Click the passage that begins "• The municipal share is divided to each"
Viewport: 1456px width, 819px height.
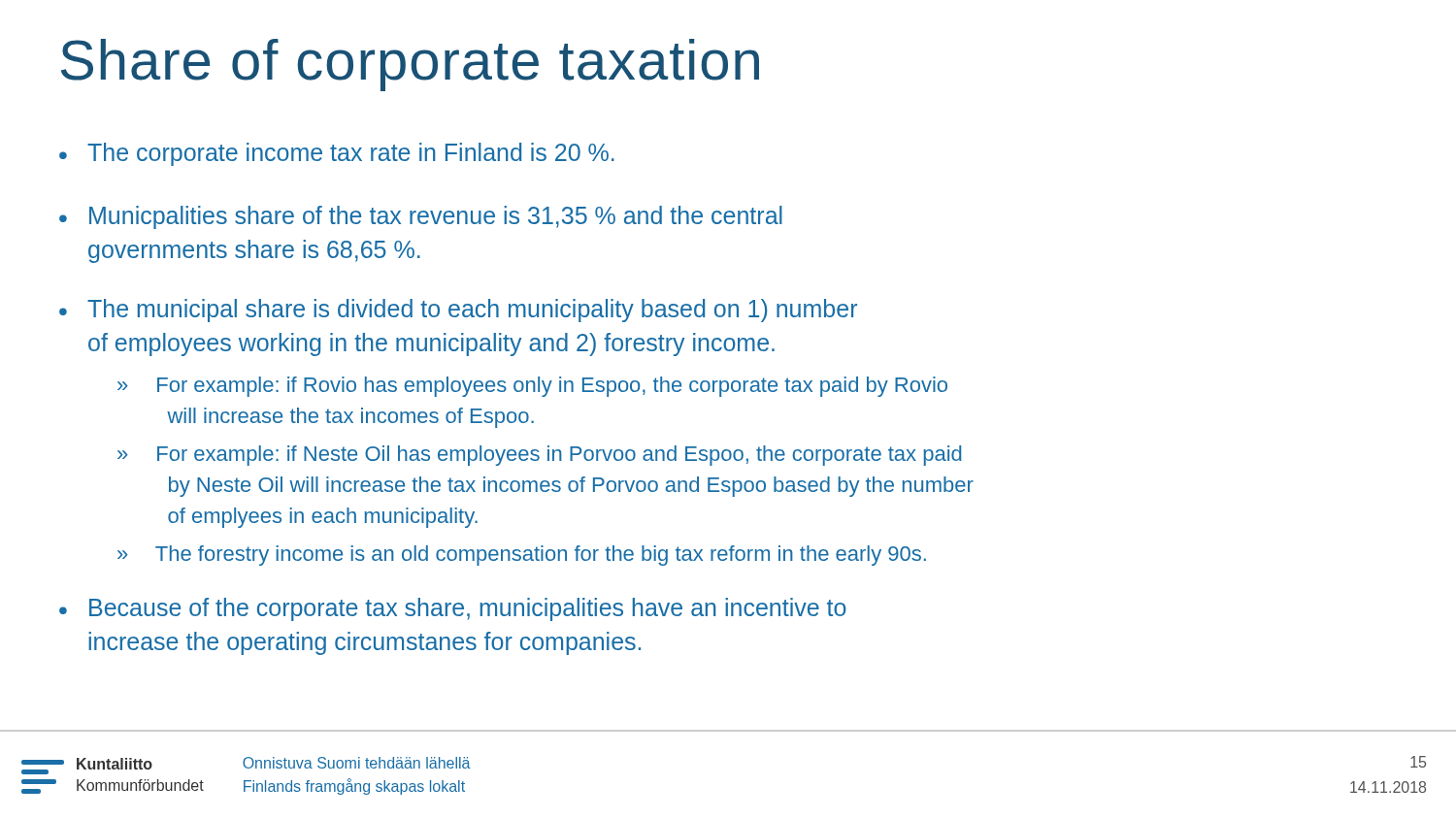tap(728, 326)
